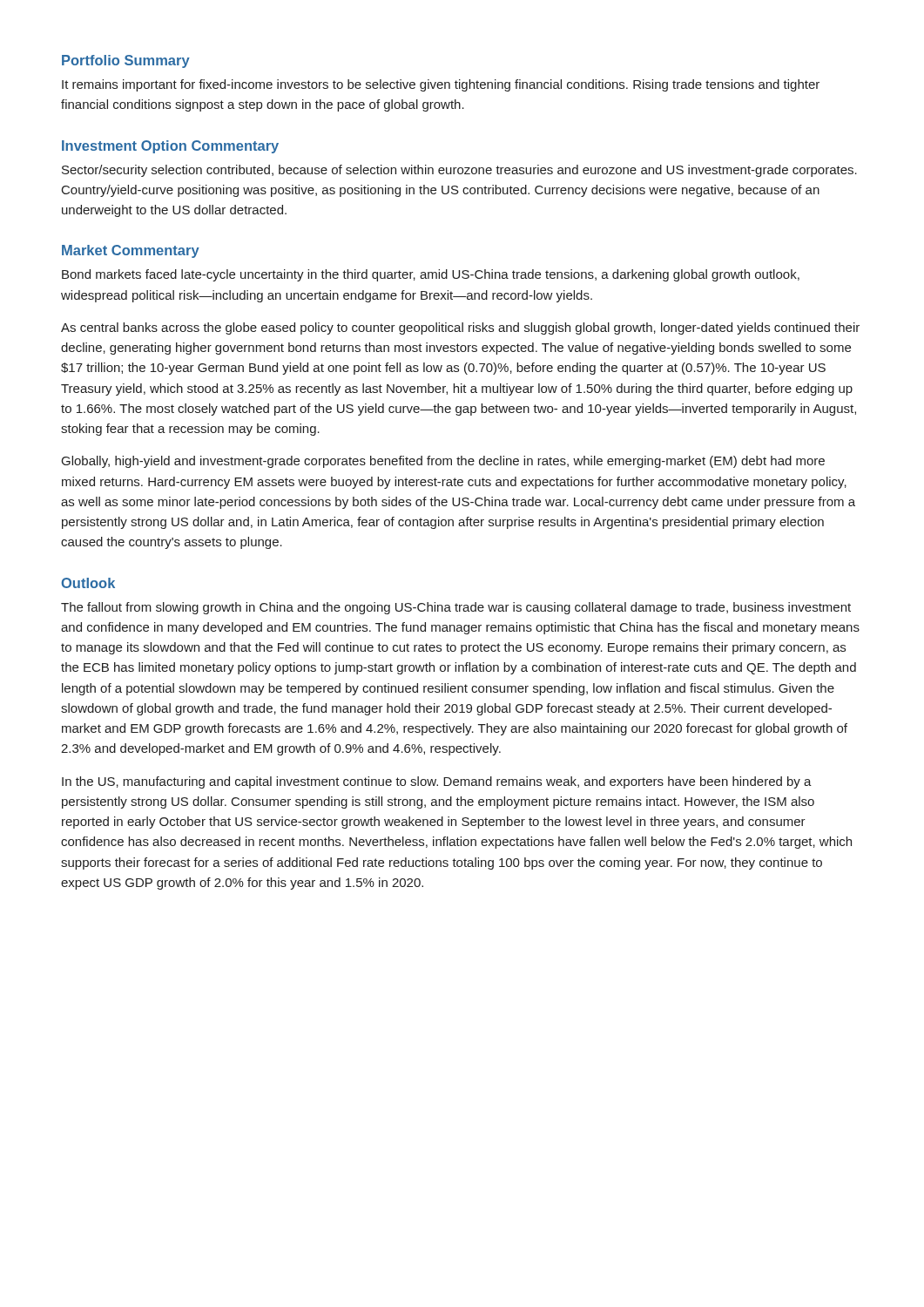
Task: Locate the text block with the text "Globally, high-yield and"
Action: tap(458, 501)
